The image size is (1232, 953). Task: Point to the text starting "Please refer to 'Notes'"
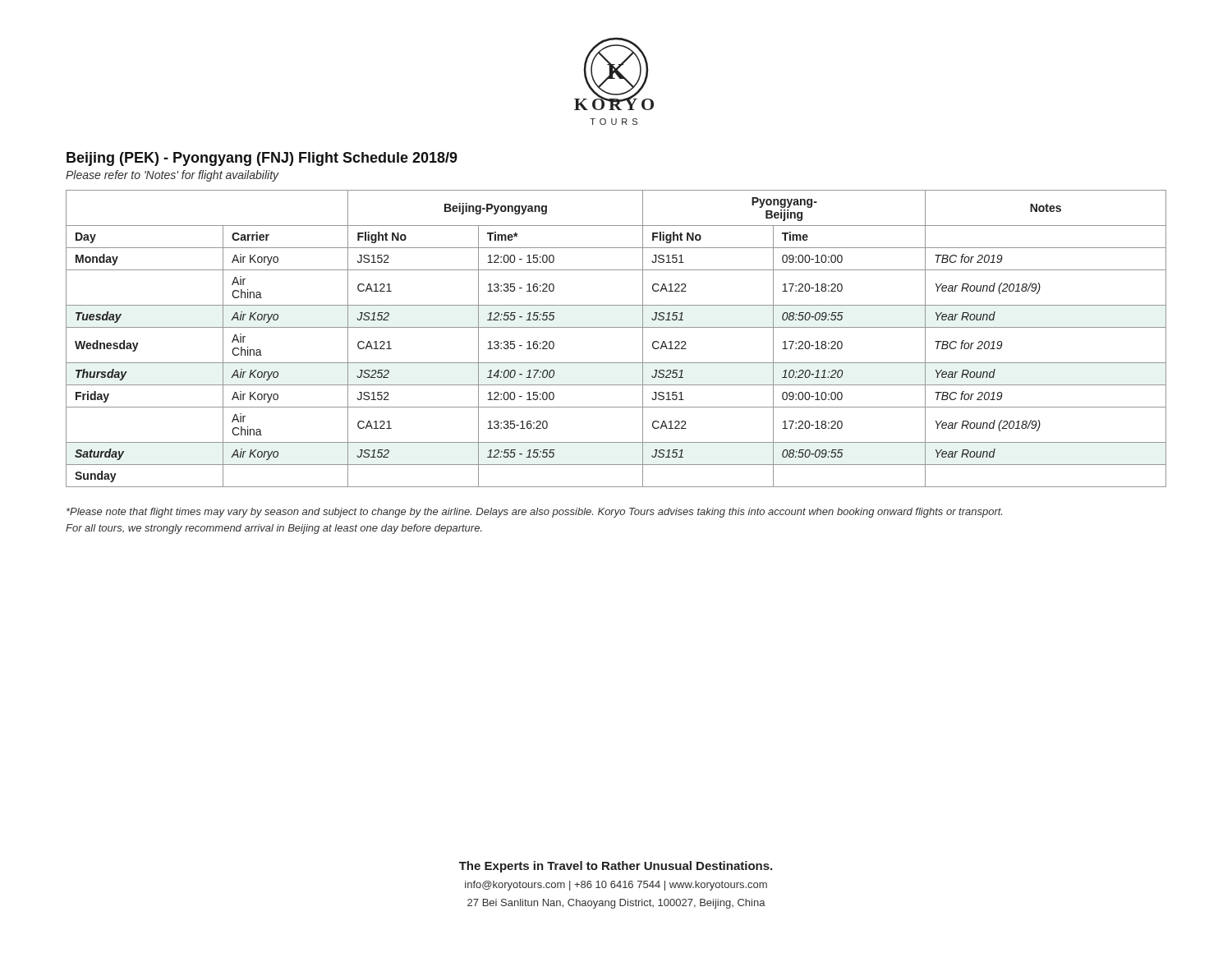(172, 175)
